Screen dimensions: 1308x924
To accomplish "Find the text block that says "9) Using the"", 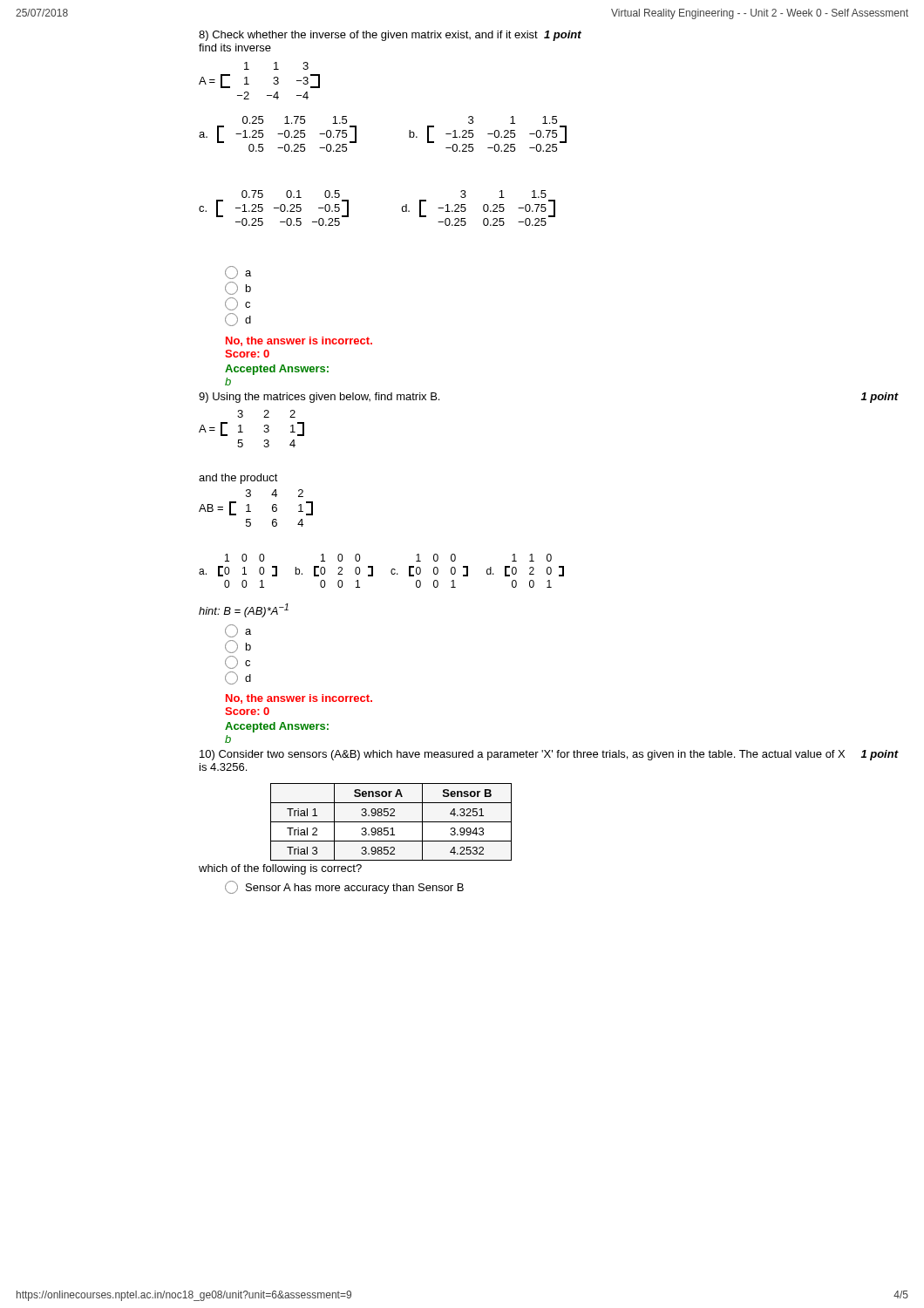I will (x=322, y=397).
